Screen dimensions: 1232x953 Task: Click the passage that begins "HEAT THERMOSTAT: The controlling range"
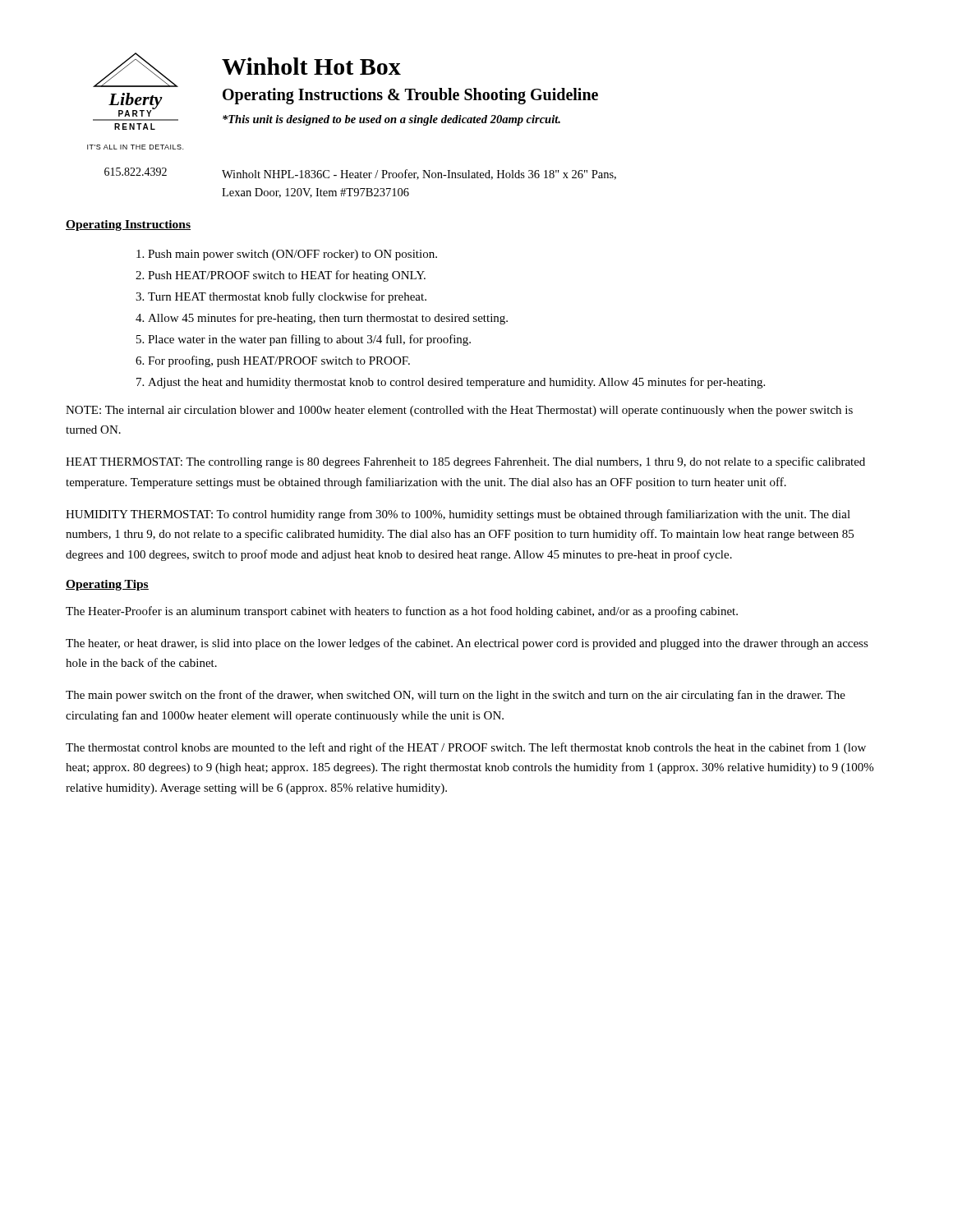(x=466, y=472)
